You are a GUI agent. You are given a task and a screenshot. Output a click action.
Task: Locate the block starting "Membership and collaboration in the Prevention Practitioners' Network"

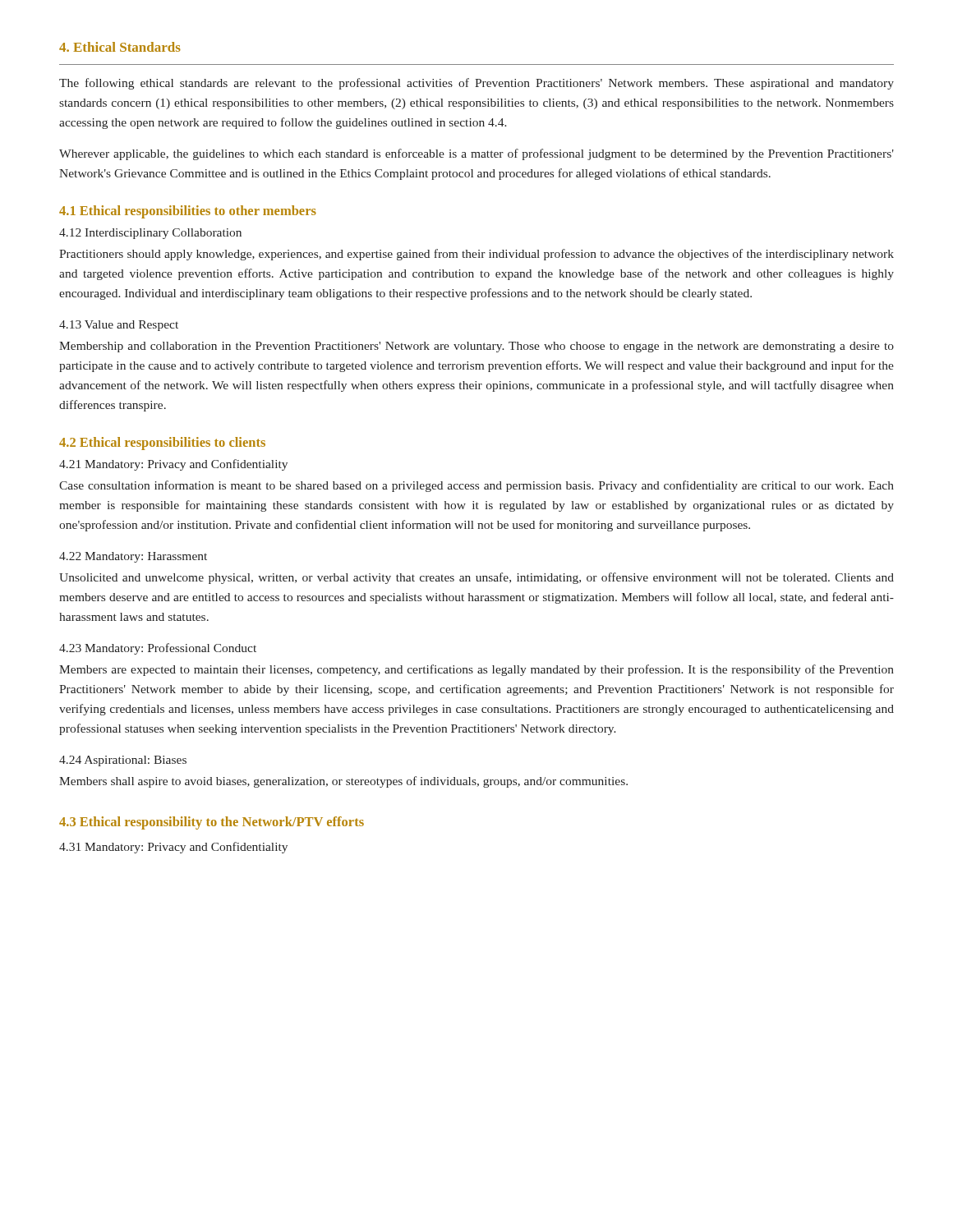point(476,375)
